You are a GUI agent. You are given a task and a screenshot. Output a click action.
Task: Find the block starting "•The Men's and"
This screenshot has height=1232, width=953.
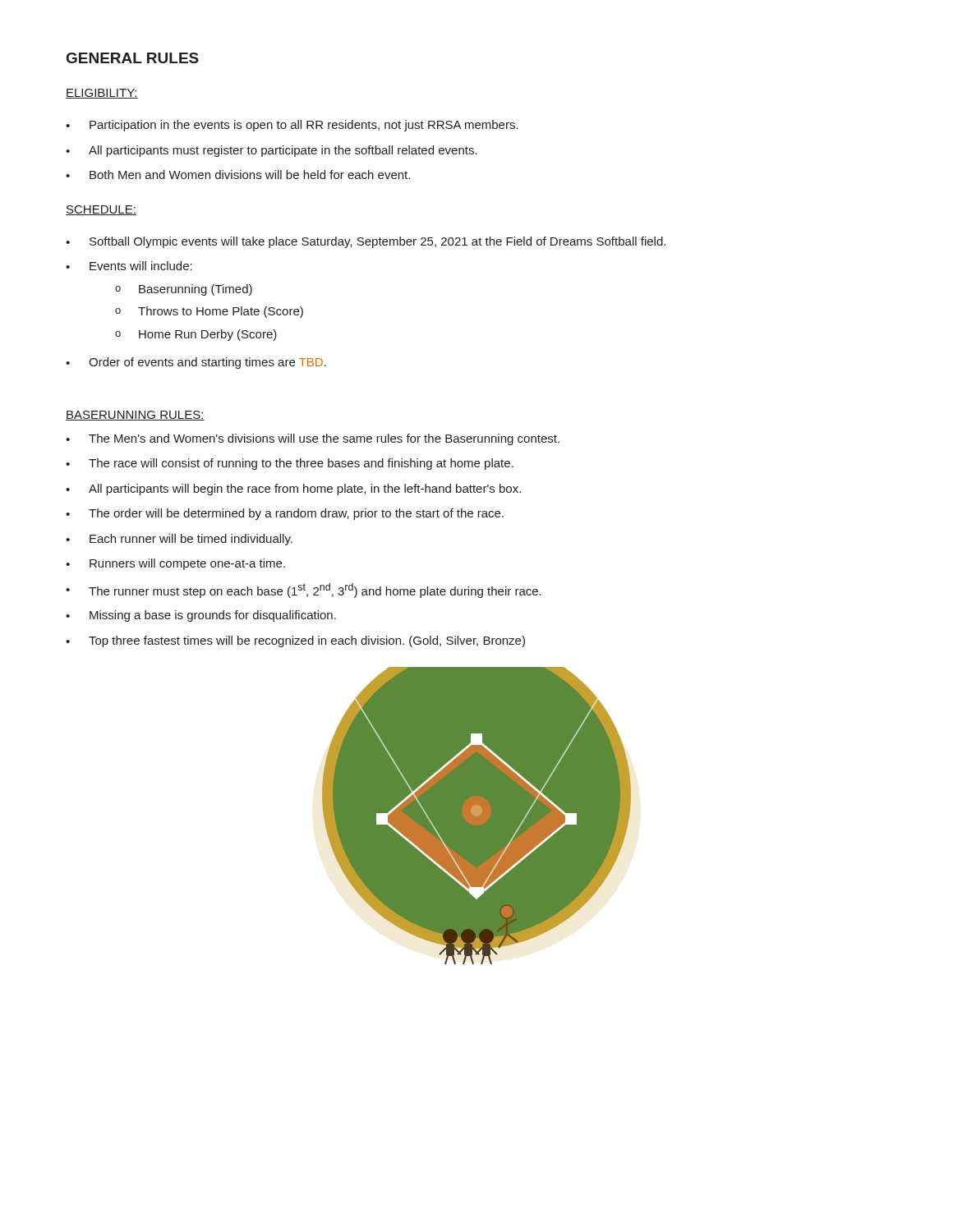313,439
